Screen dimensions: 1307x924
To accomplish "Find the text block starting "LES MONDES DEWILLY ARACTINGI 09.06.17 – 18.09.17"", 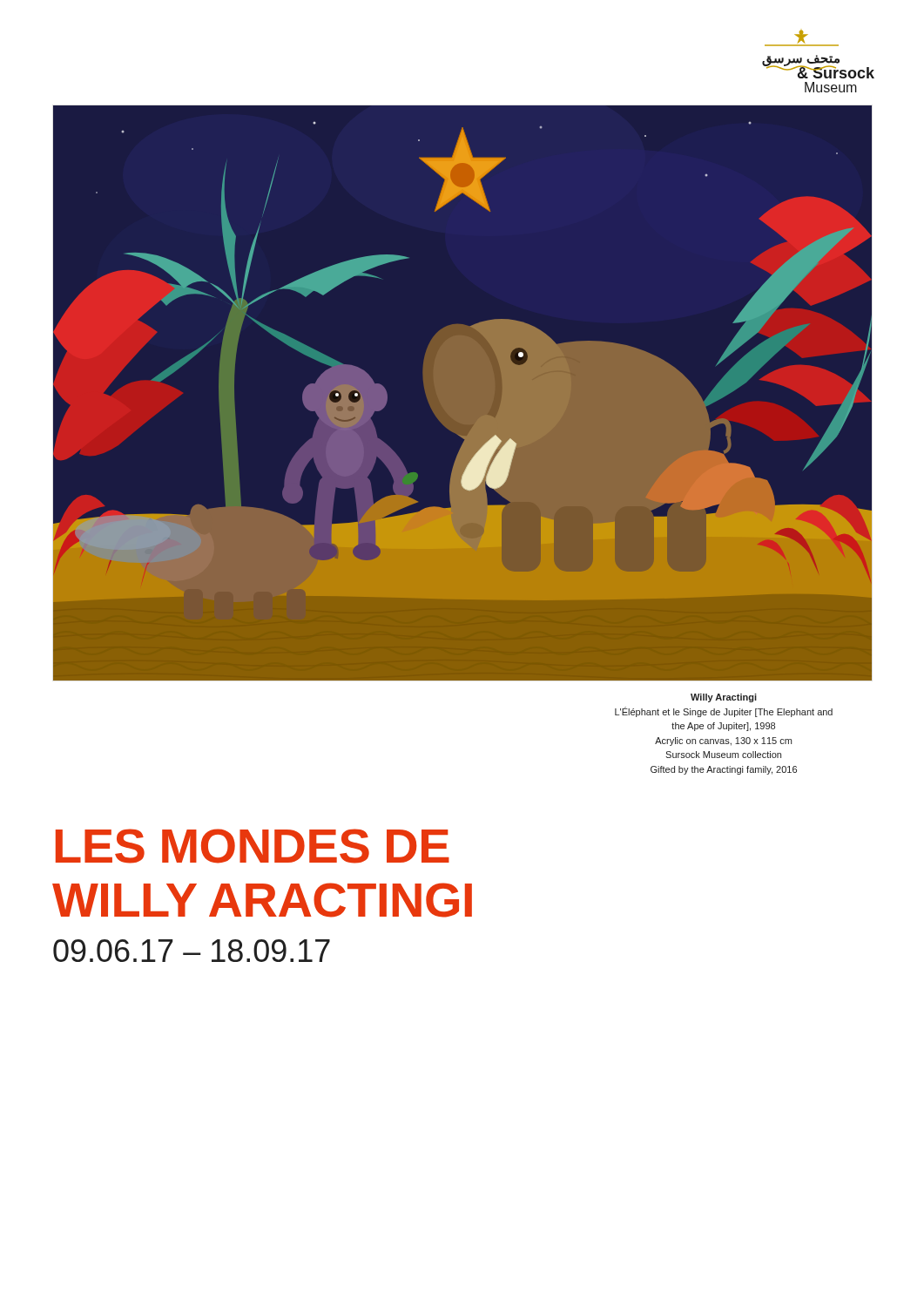I will coord(264,895).
